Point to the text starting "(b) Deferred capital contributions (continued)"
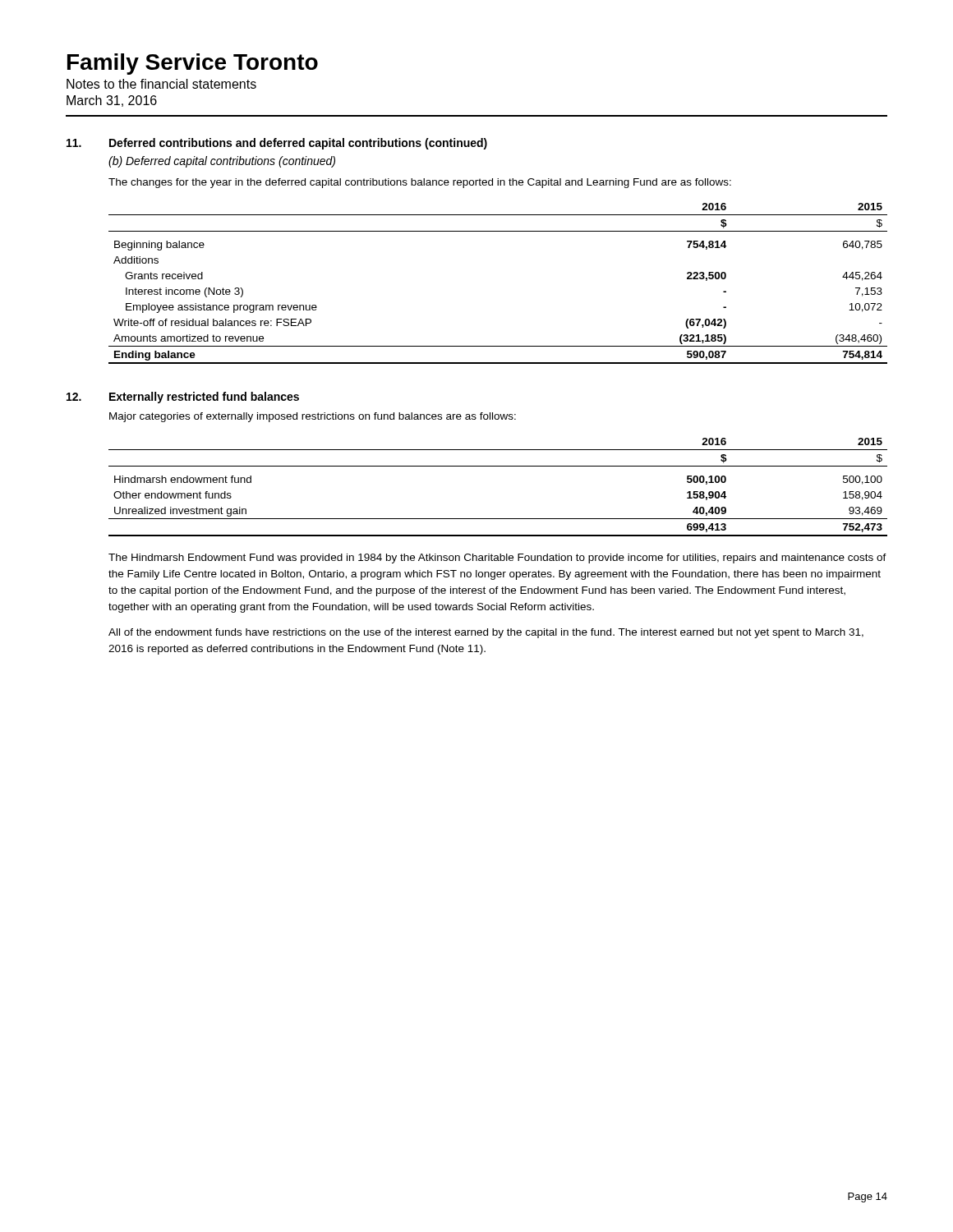 point(222,162)
